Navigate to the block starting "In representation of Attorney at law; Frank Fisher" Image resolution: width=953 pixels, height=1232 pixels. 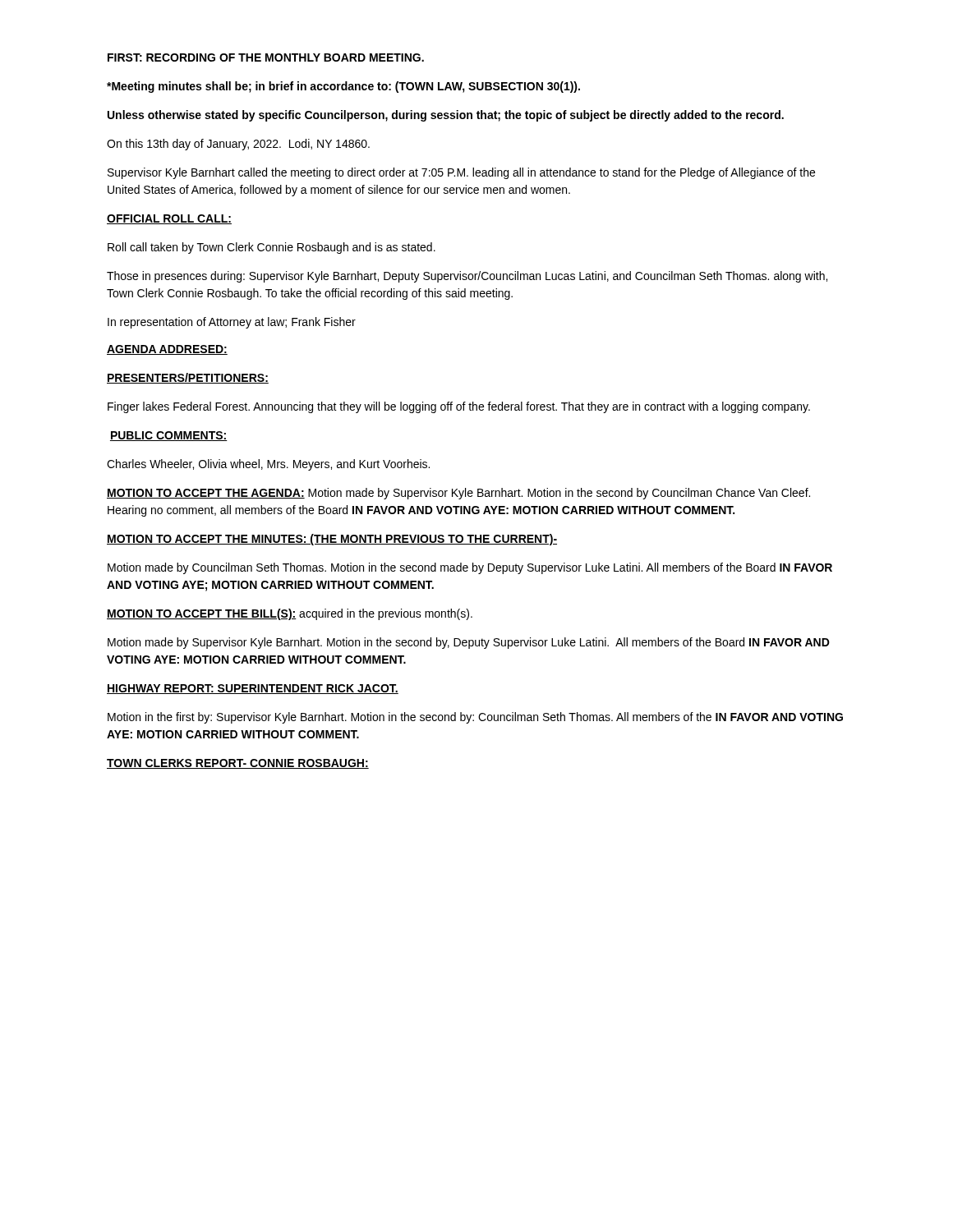click(x=232, y=323)
